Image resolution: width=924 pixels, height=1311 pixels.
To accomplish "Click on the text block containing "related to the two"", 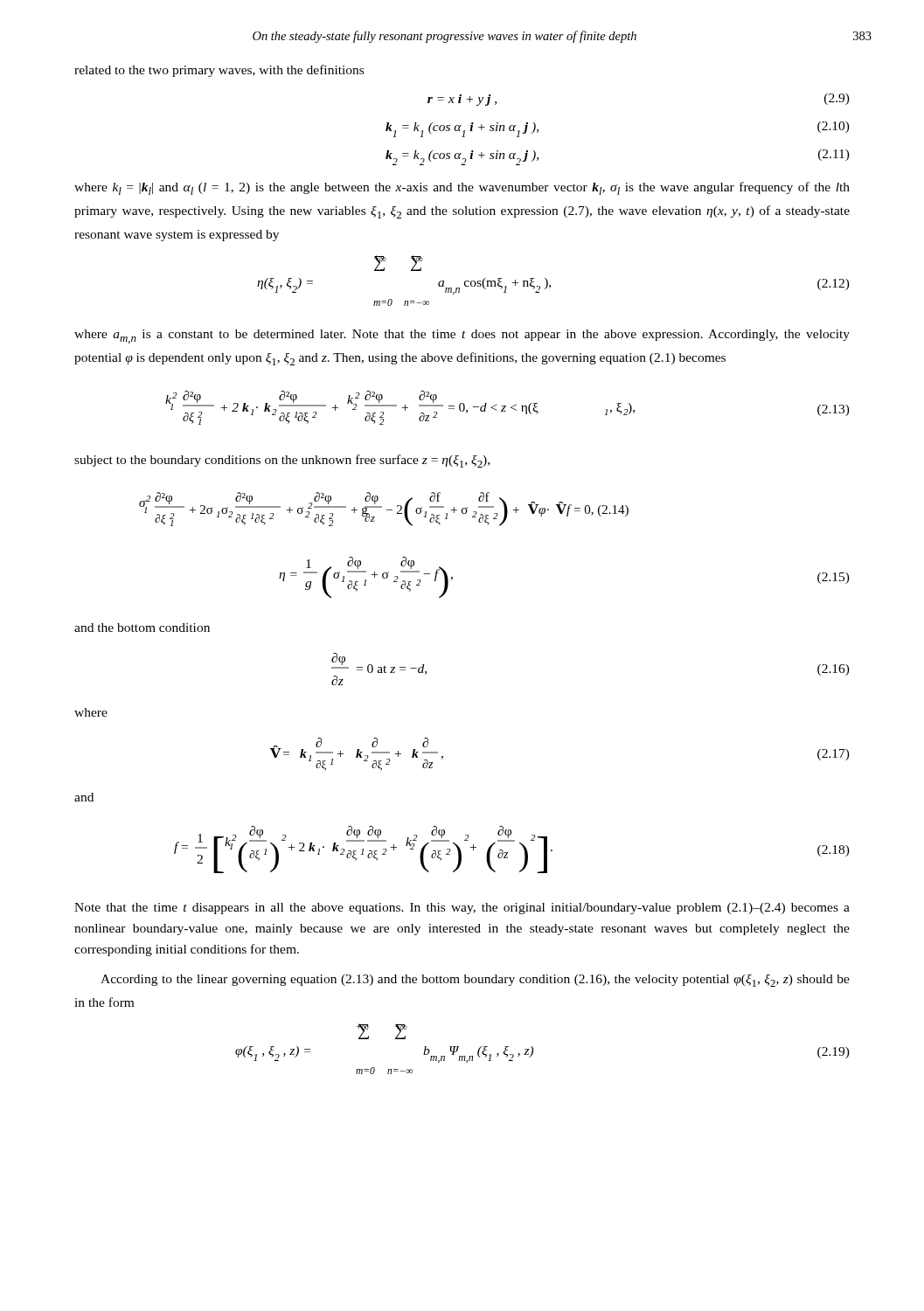I will pos(219,69).
